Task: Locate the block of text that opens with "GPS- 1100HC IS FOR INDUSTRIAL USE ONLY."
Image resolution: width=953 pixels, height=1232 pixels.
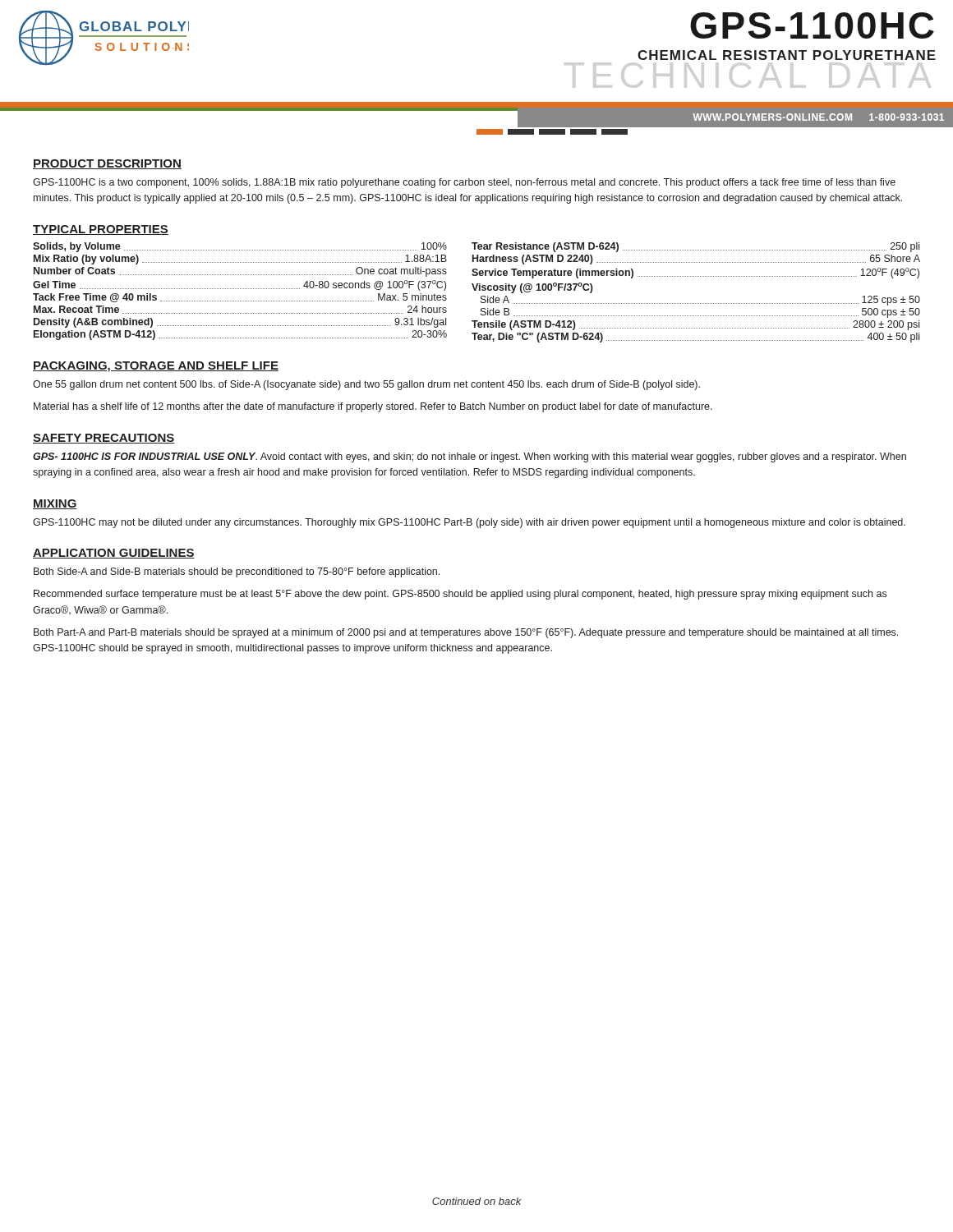Action: [x=470, y=464]
